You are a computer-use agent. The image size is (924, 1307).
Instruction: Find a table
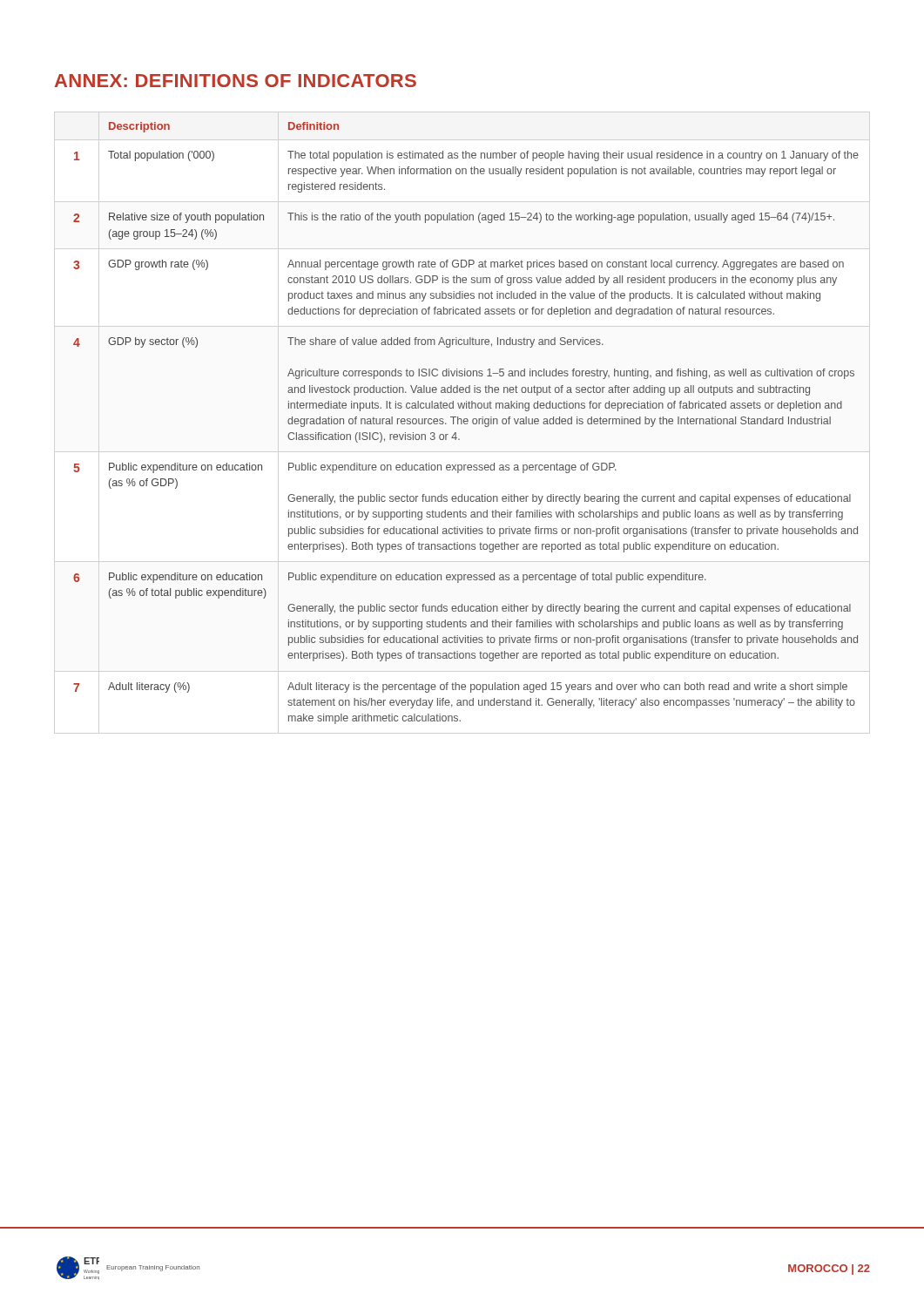pyautogui.click(x=462, y=422)
